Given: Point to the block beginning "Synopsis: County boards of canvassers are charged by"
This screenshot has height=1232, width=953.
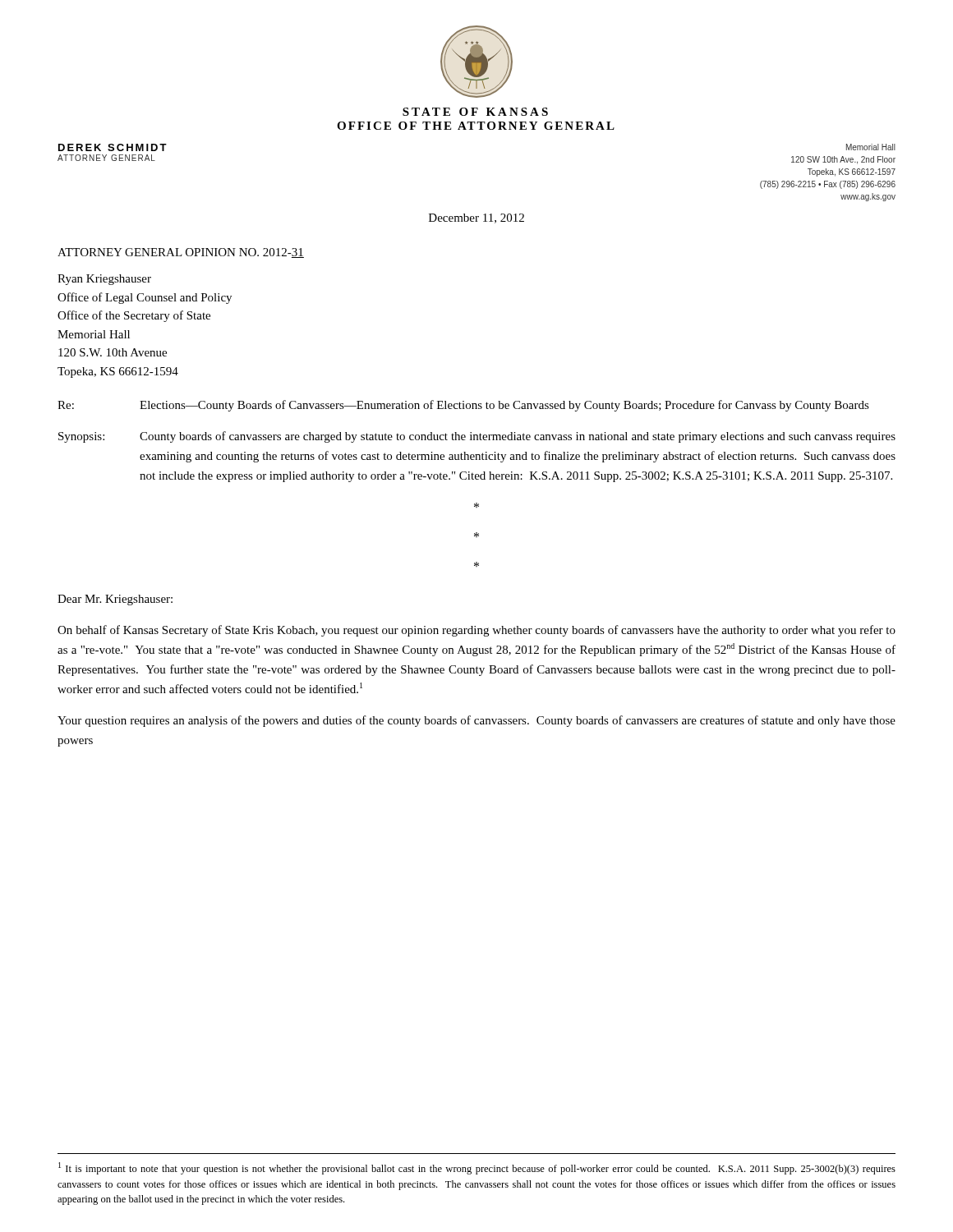Looking at the screenshot, I should 476,456.
